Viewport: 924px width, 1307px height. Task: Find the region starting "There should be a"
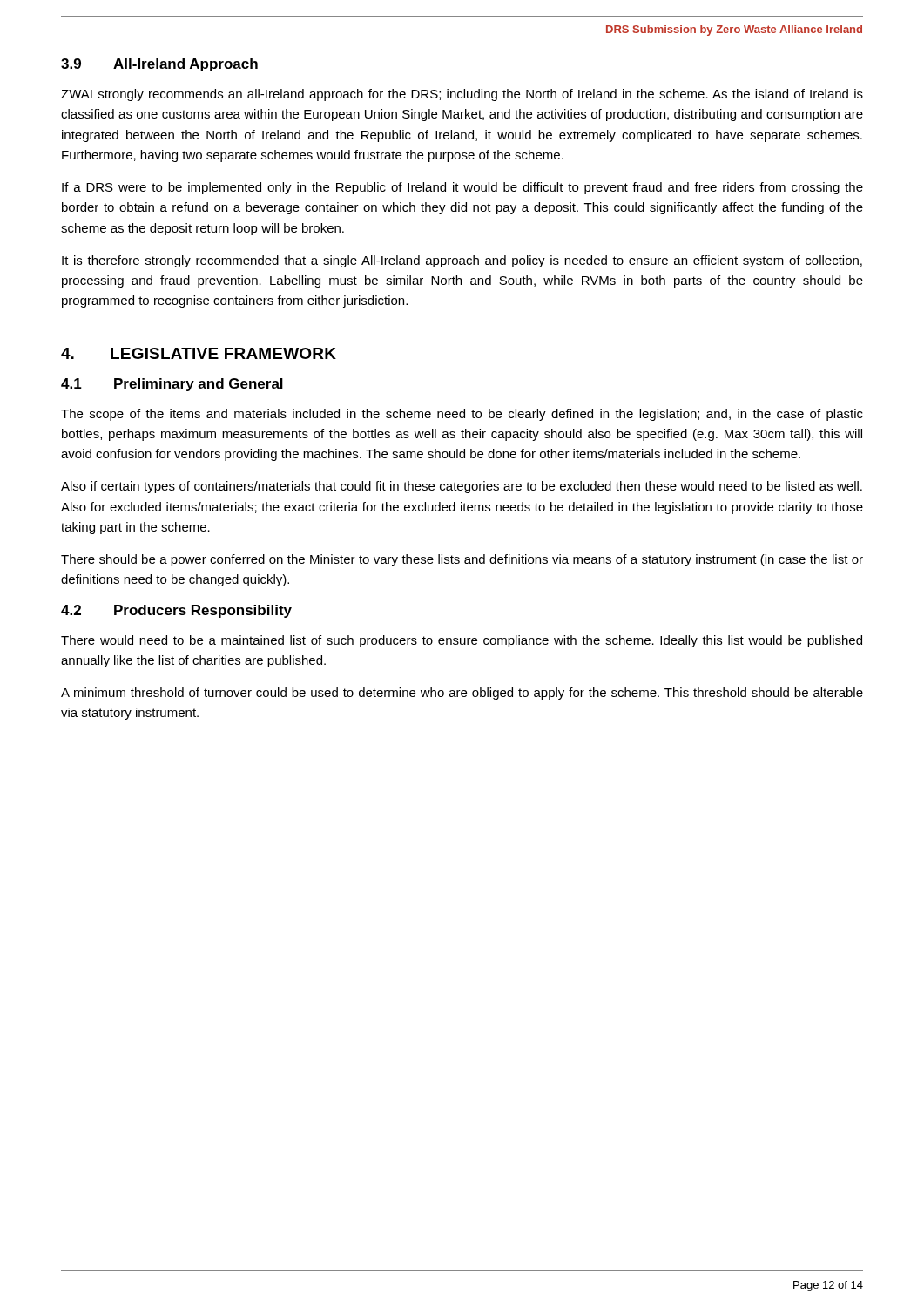(462, 569)
